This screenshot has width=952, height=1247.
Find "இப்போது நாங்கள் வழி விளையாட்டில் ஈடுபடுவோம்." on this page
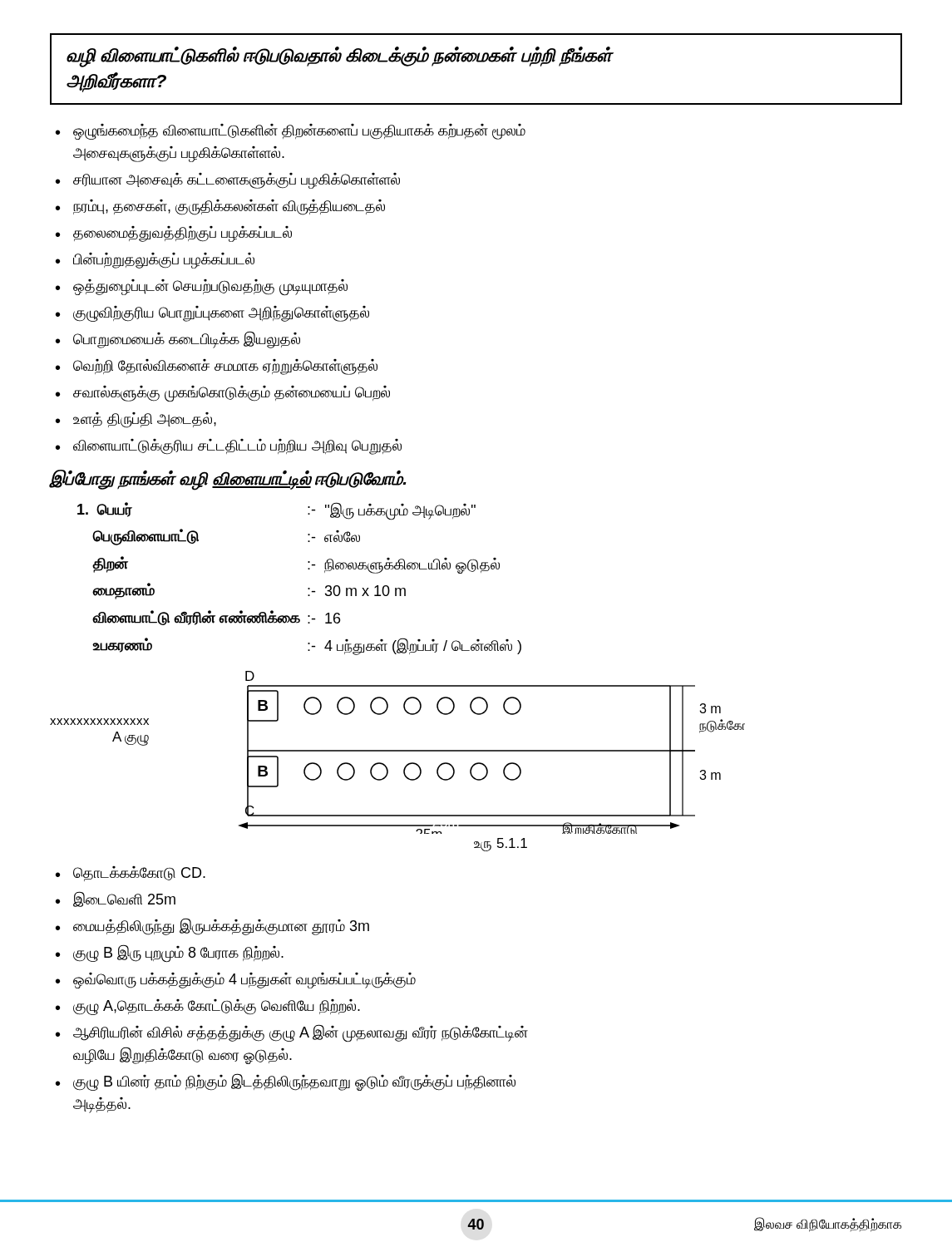coord(229,478)
